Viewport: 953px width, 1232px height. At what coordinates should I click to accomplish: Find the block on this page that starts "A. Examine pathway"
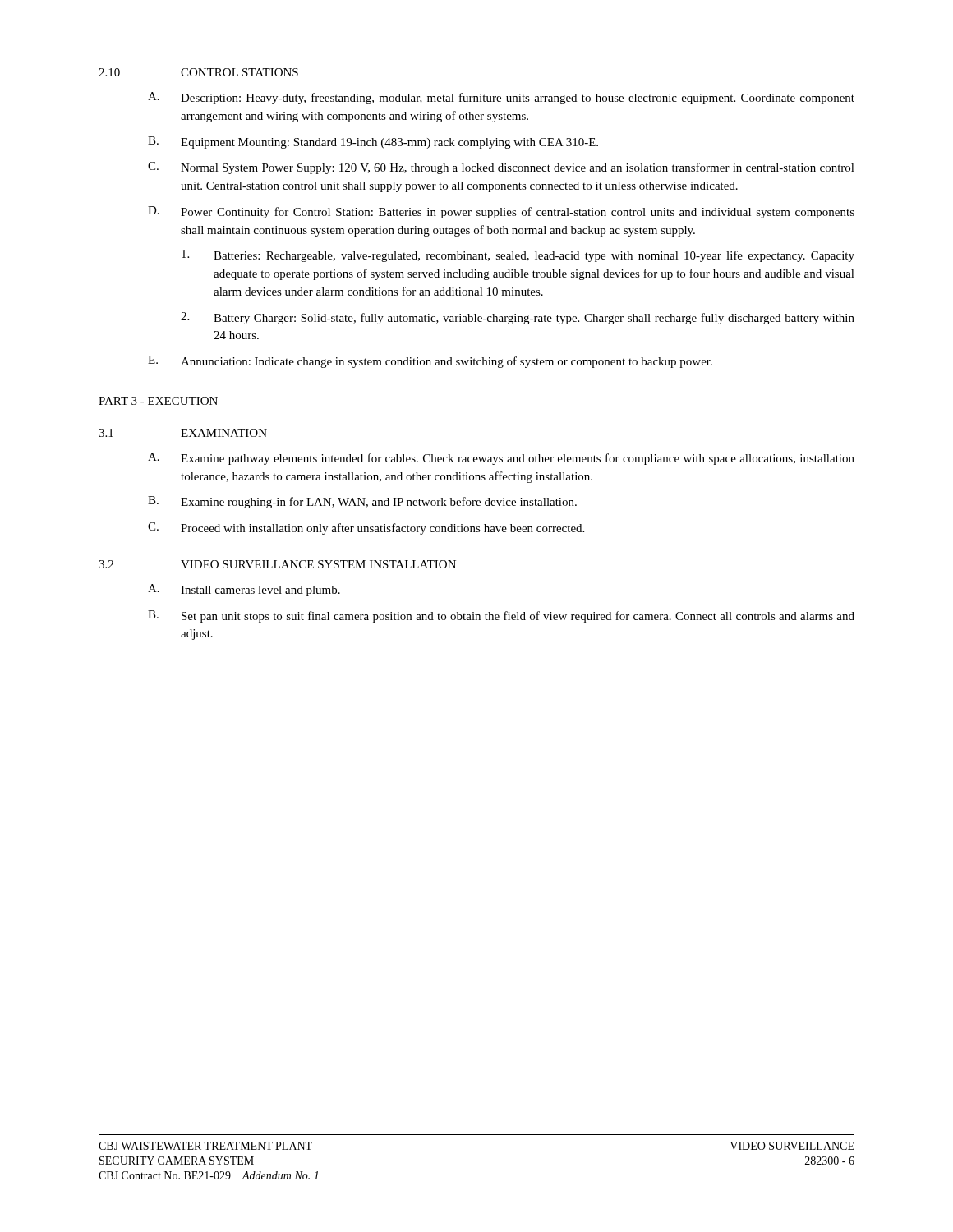[x=476, y=468]
